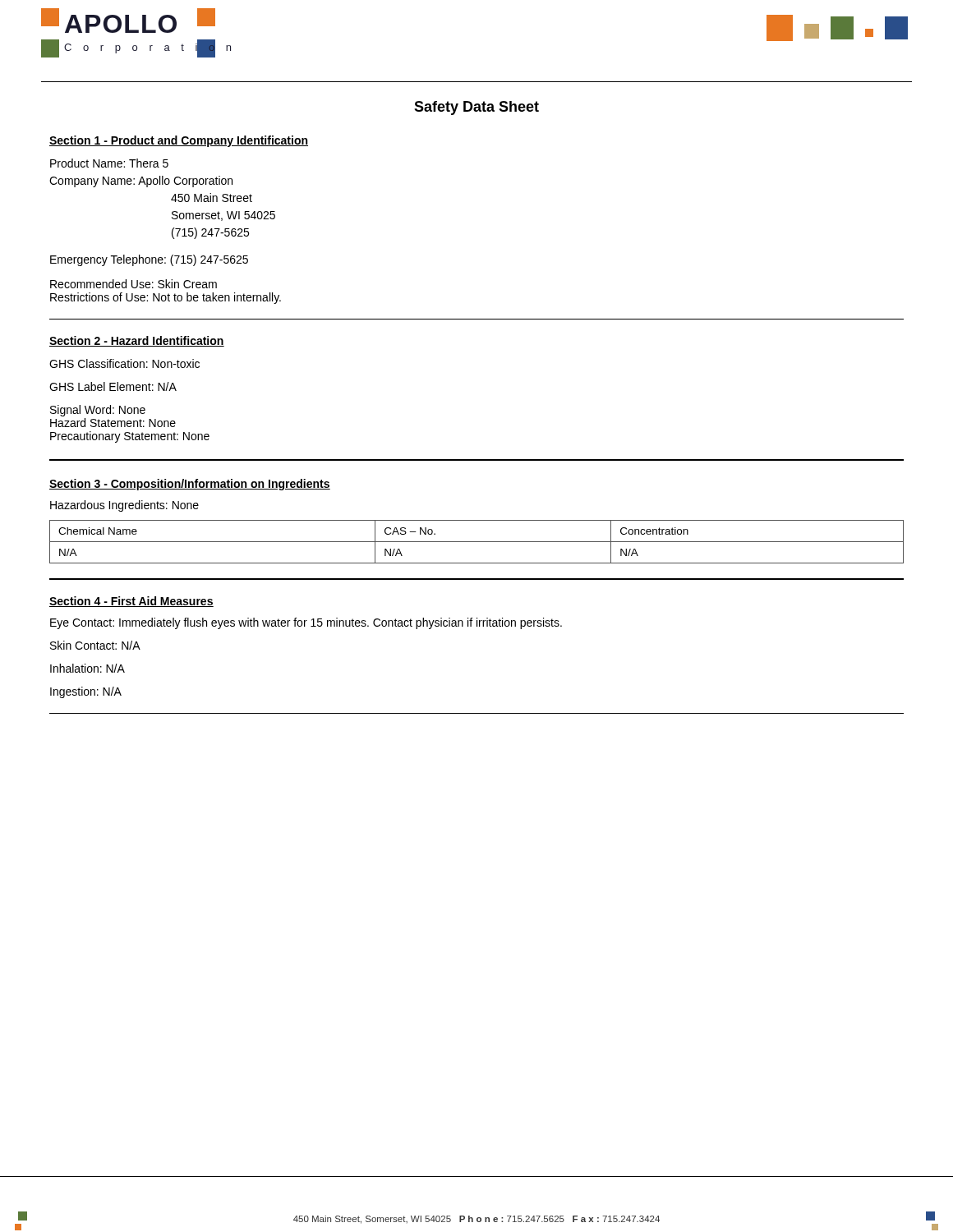The image size is (953, 1232).
Task: Locate the passage starting "Product Name: Thera"
Action: click(x=162, y=199)
